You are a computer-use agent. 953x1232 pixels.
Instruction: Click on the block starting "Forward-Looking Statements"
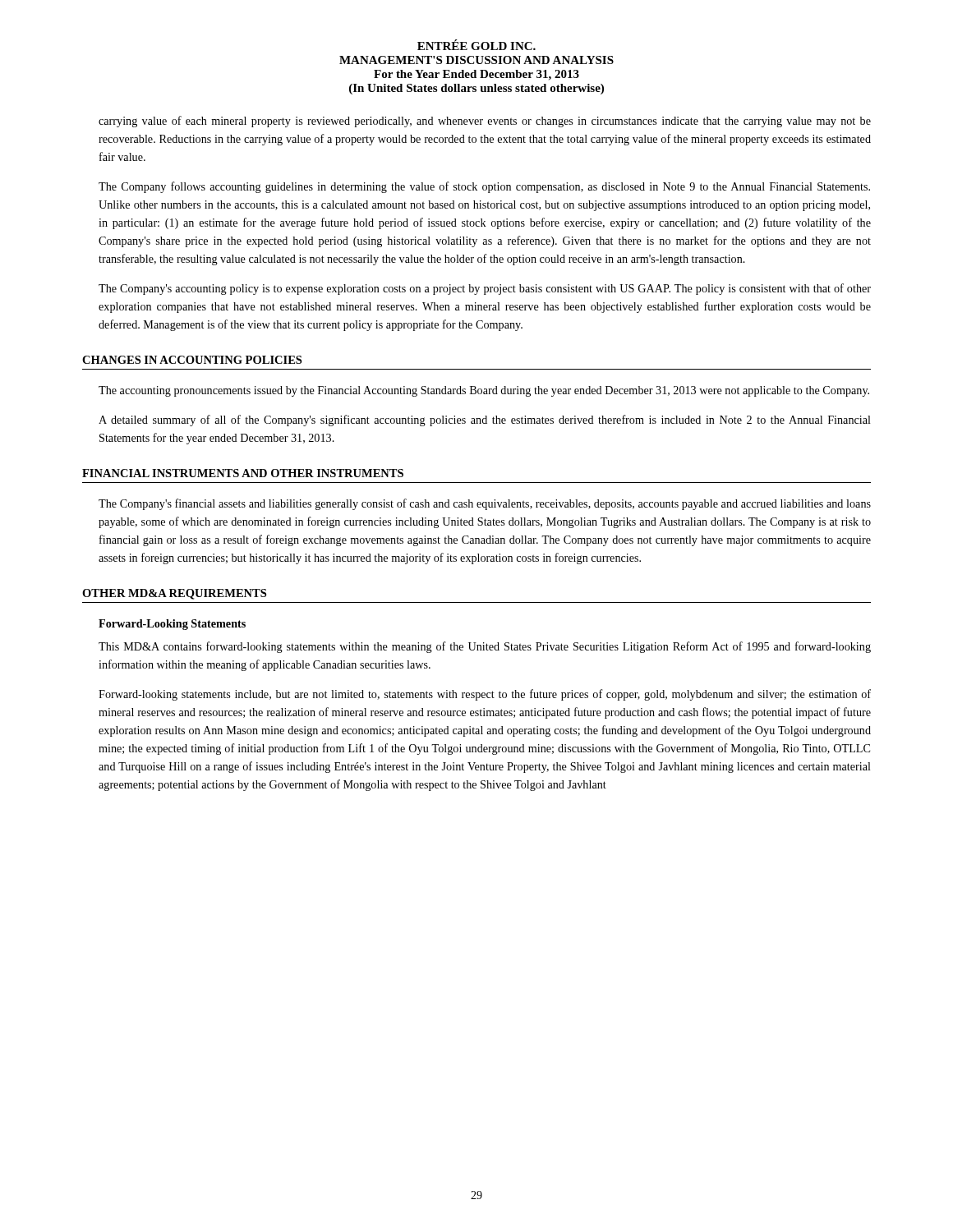172,623
